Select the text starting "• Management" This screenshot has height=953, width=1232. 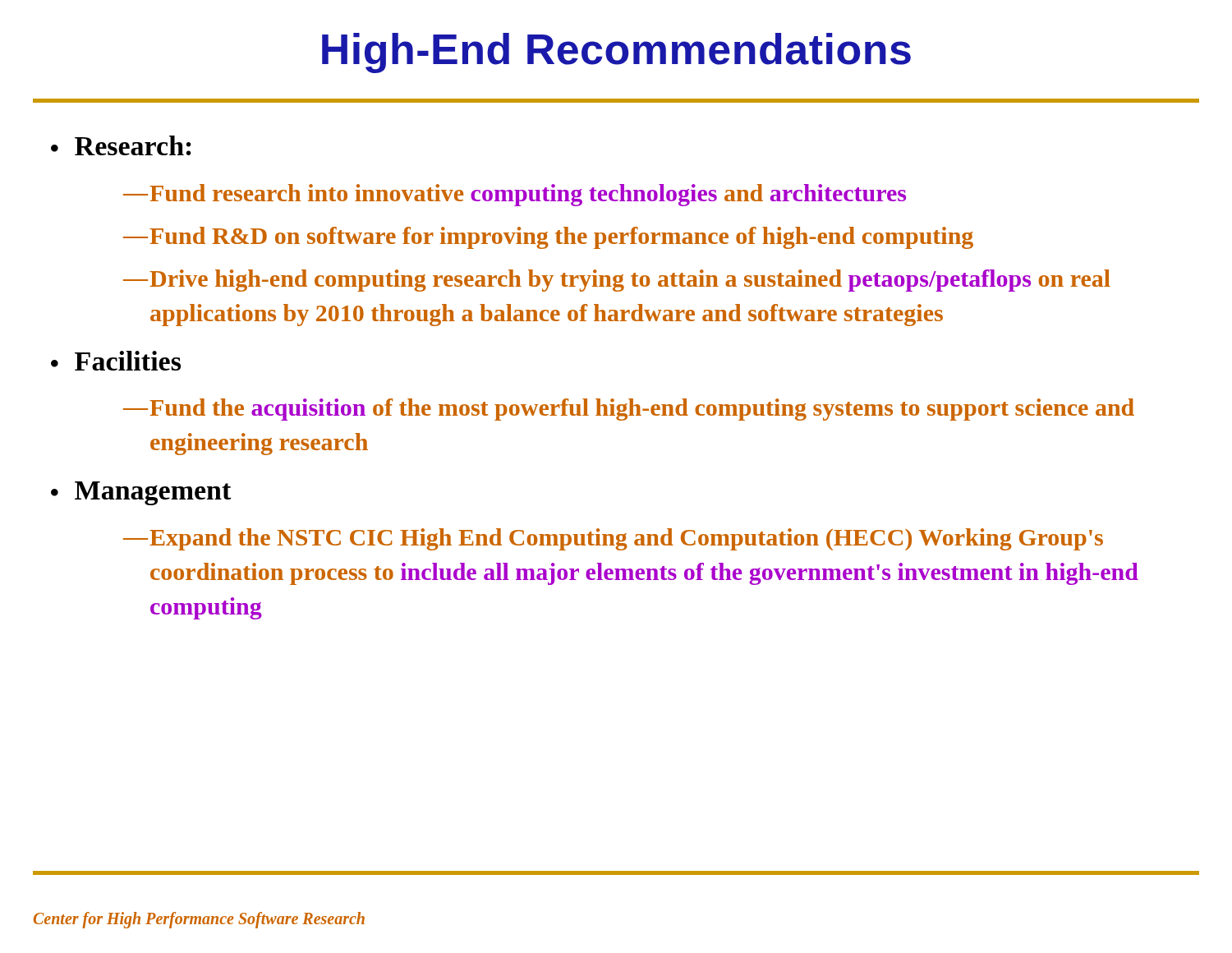[140, 492]
